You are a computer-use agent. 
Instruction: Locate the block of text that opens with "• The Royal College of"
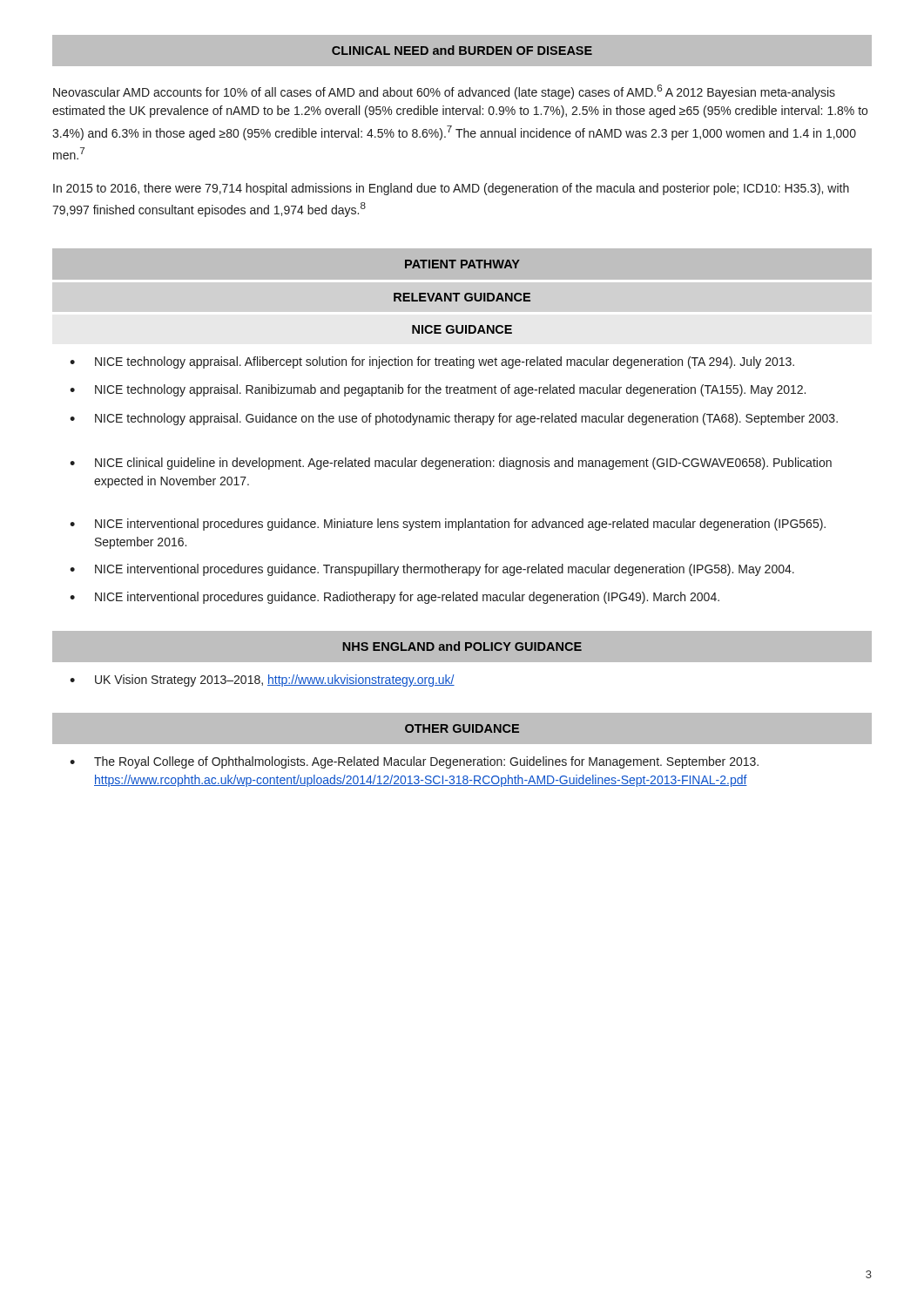coord(471,771)
